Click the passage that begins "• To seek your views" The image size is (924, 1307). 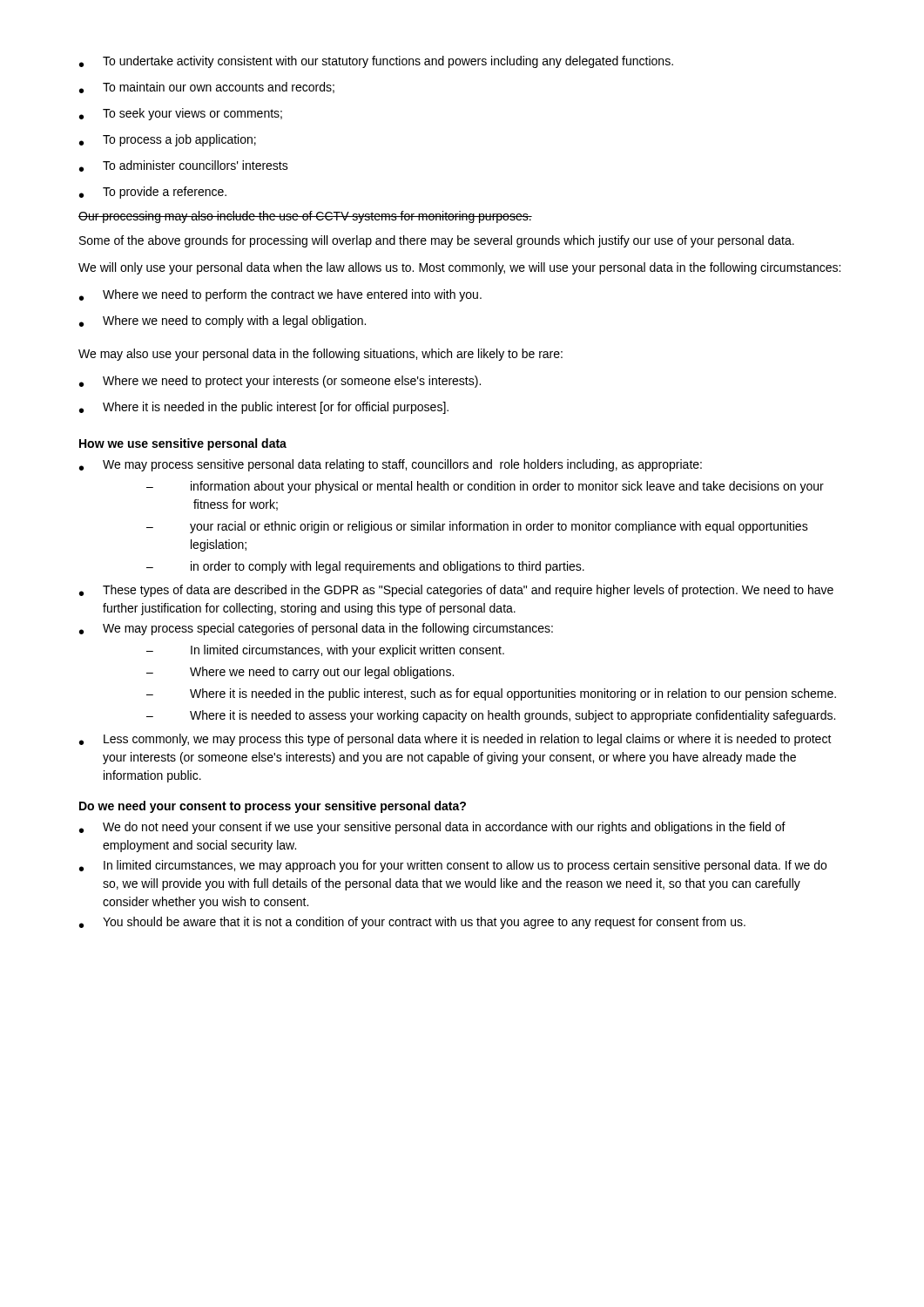coord(181,114)
